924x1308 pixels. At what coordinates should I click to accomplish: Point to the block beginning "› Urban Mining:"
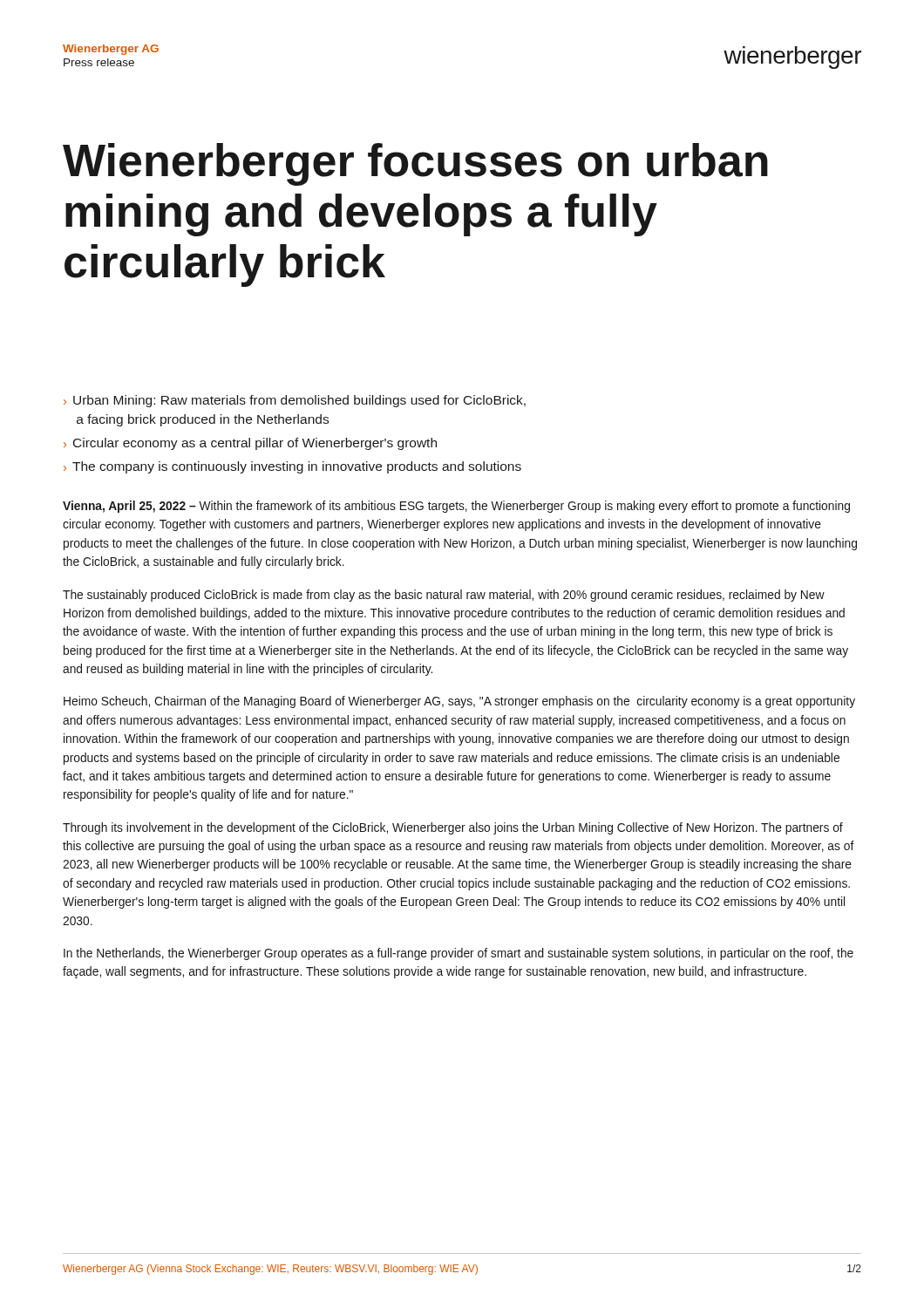click(x=295, y=410)
